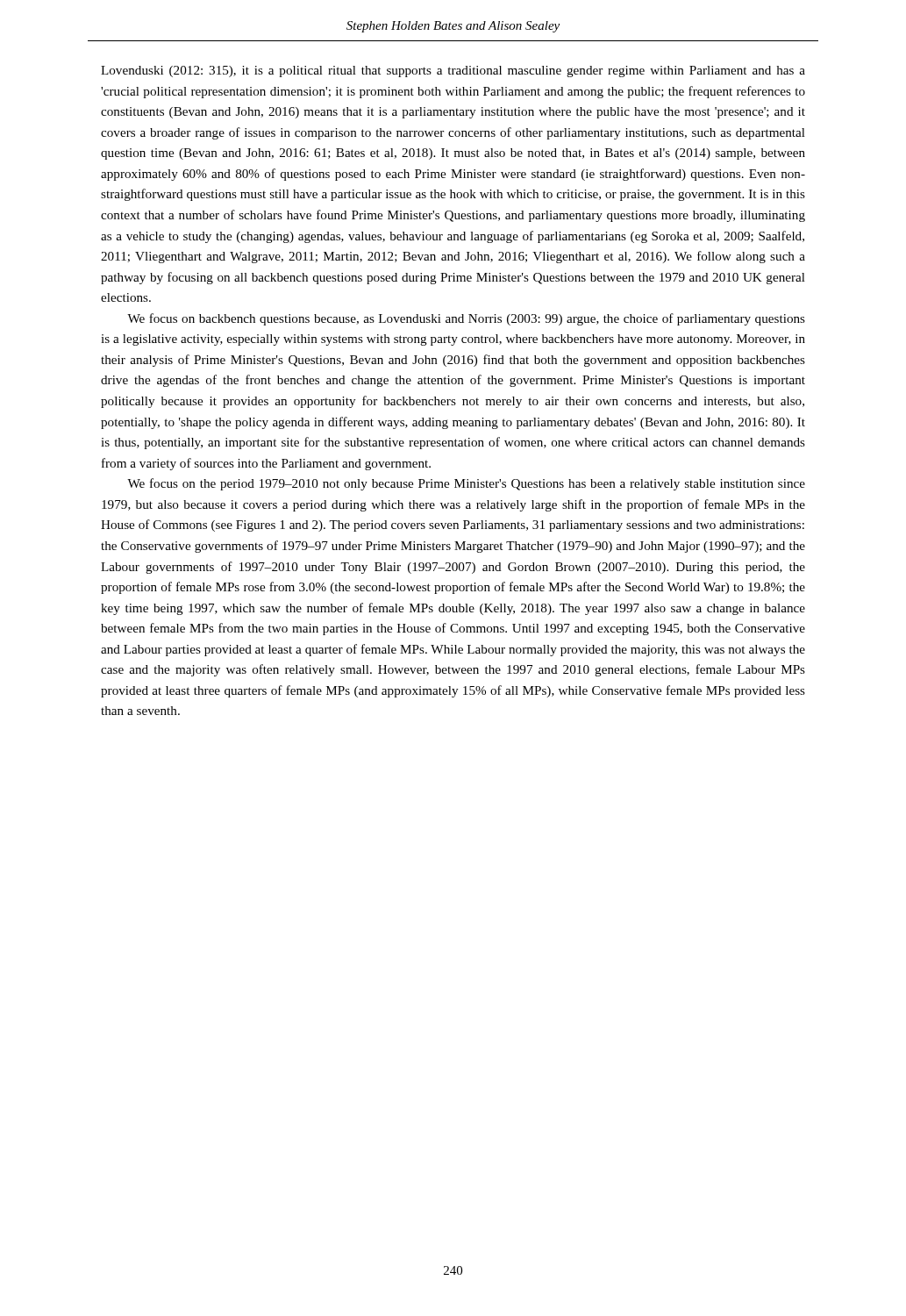Find the block on this page that starts "Lovenduski (2012: 315), it is"

point(453,184)
